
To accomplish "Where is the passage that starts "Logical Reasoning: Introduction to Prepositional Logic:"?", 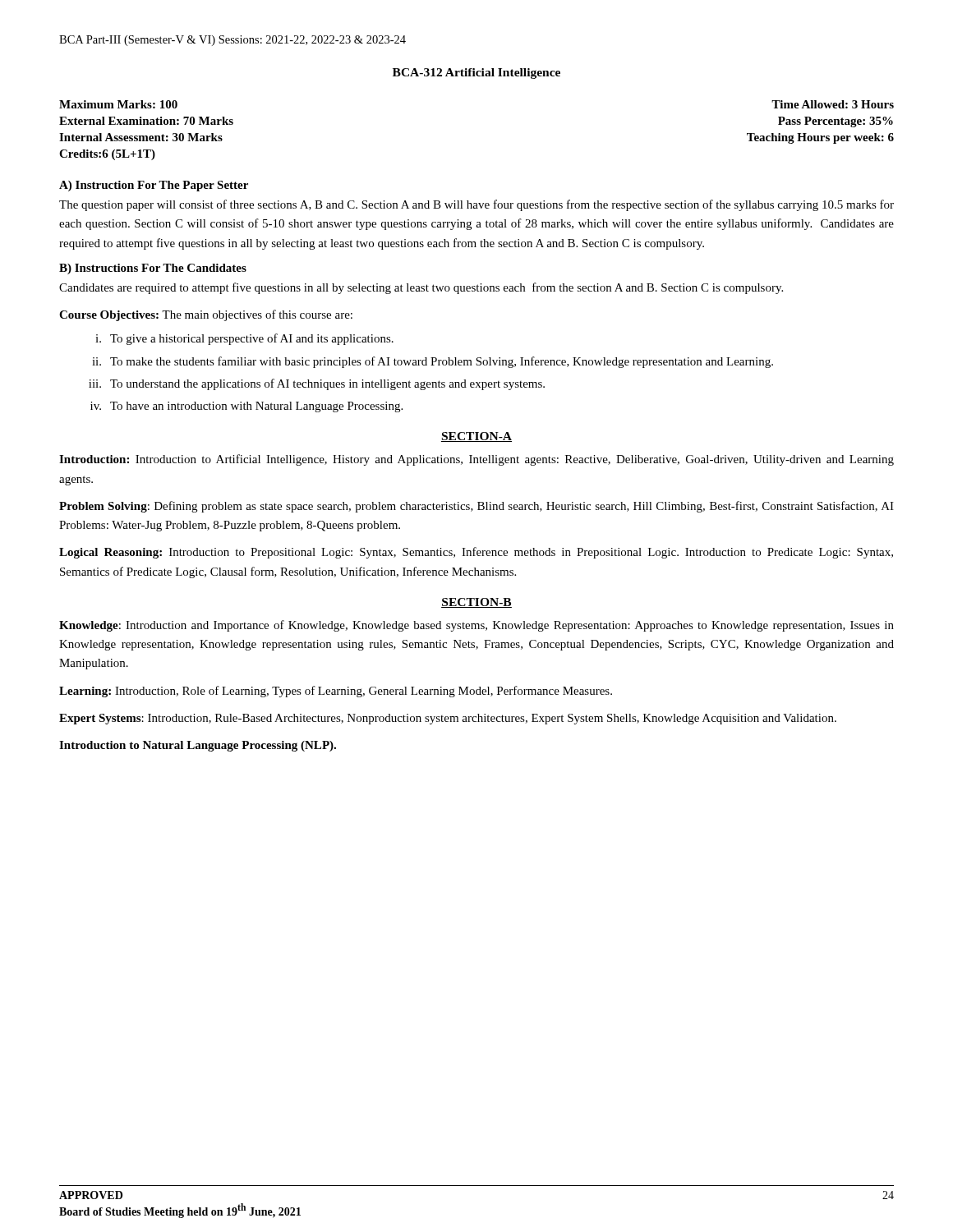I will point(476,562).
